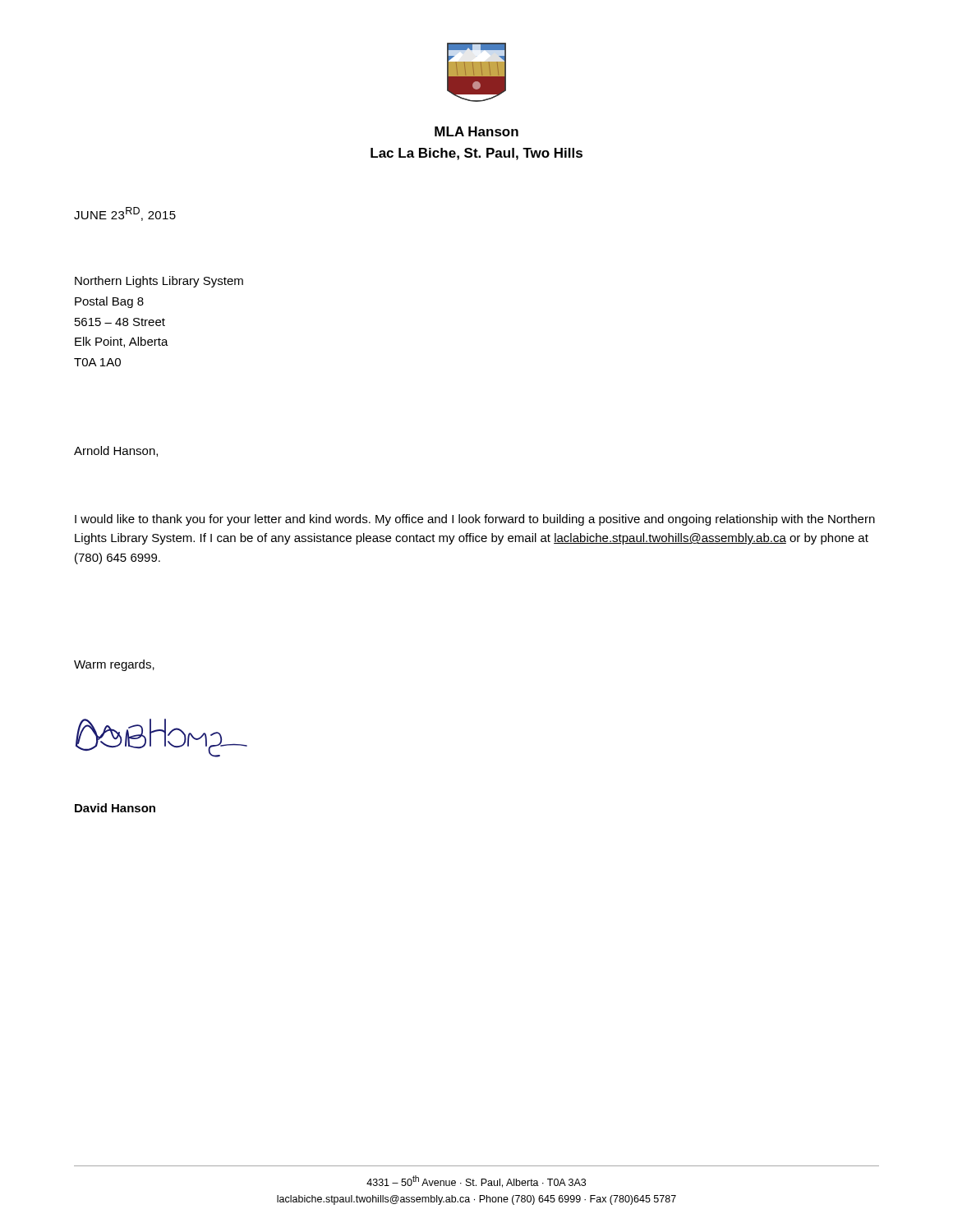Locate the block starting "I would like"

(x=475, y=538)
